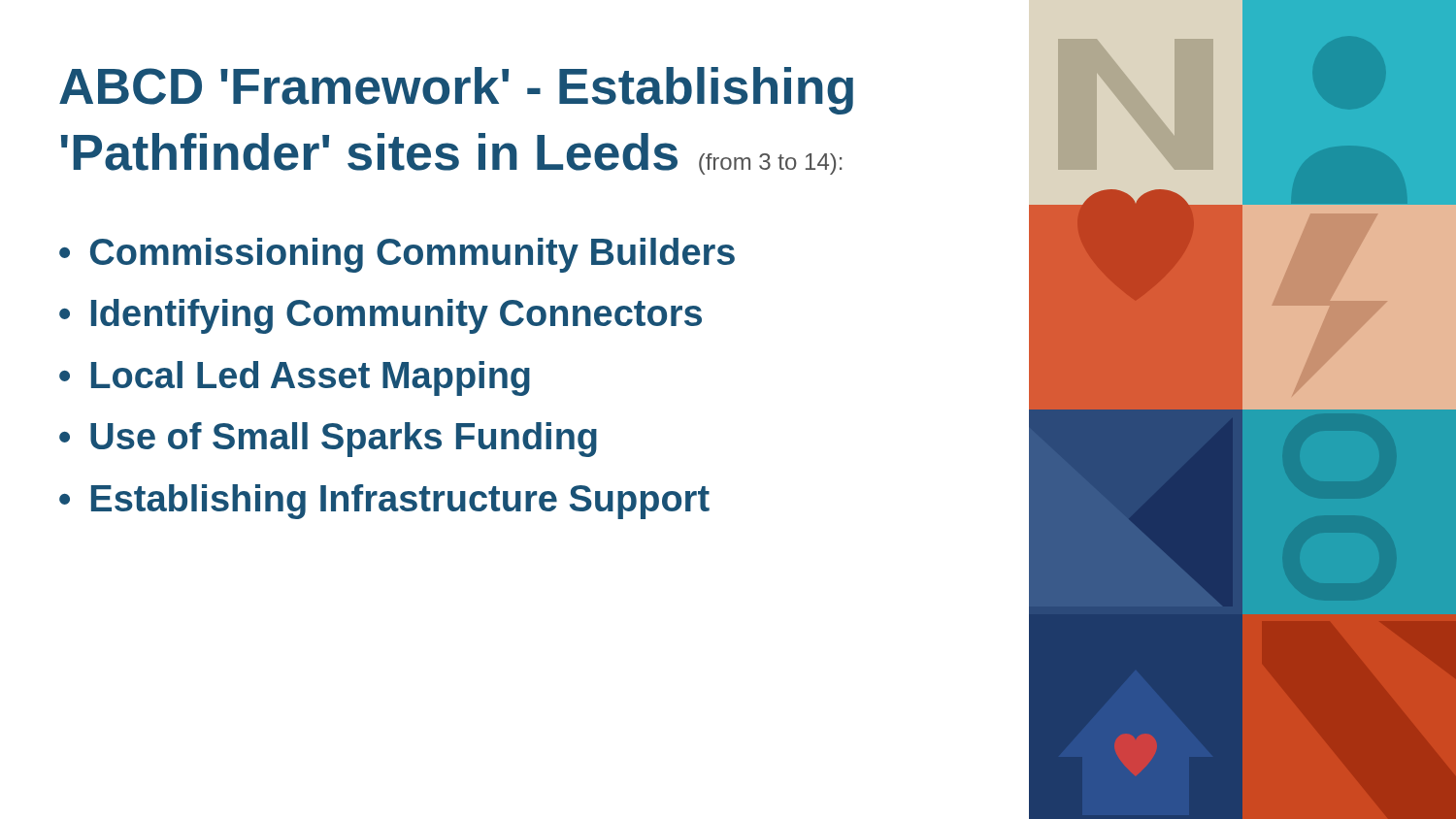Locate the text starting "• Identifying Community"
Viewport: 1456px width, 819px height.
point(381,314)
